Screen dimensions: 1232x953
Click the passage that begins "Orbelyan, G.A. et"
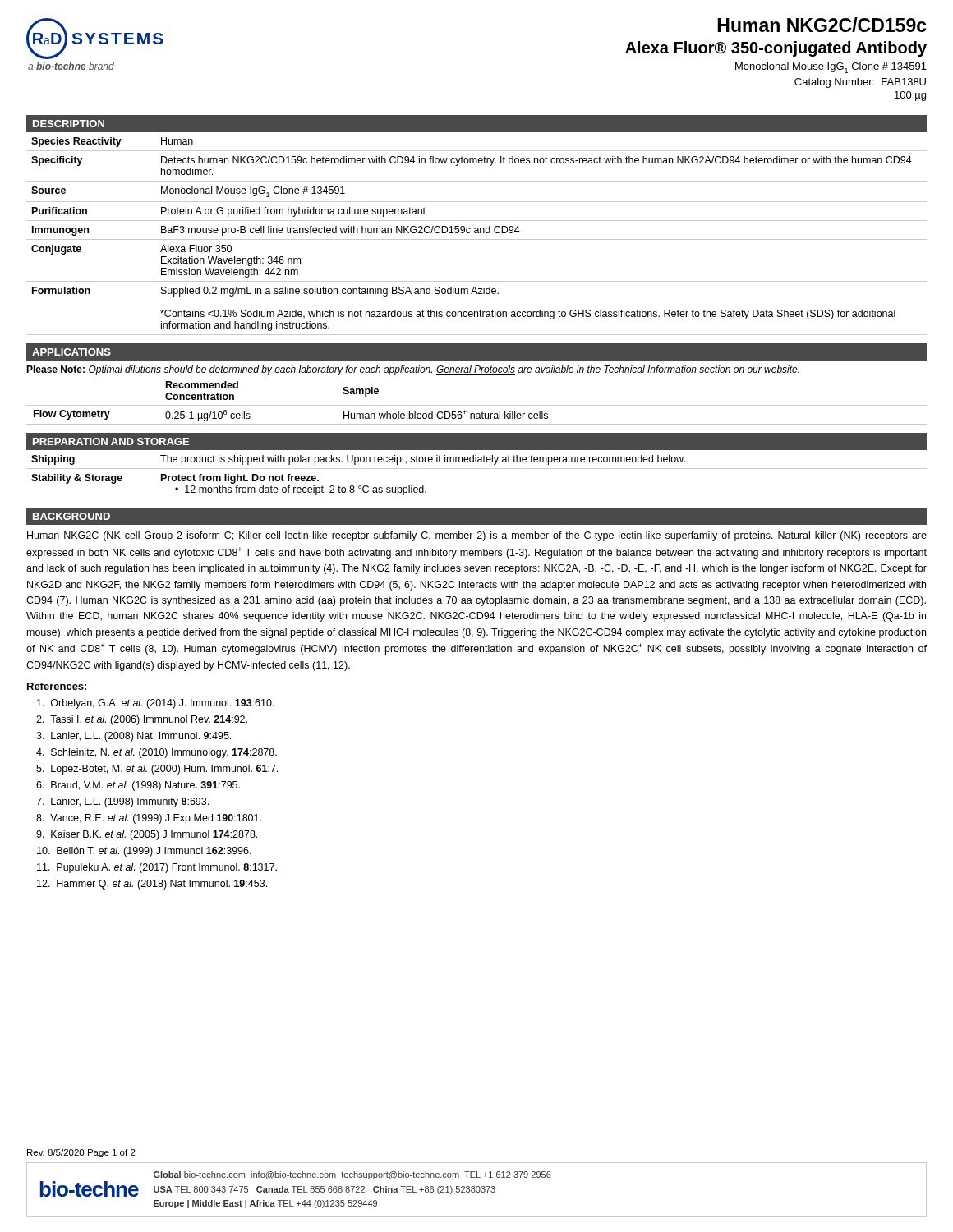[x=155, y=703]
